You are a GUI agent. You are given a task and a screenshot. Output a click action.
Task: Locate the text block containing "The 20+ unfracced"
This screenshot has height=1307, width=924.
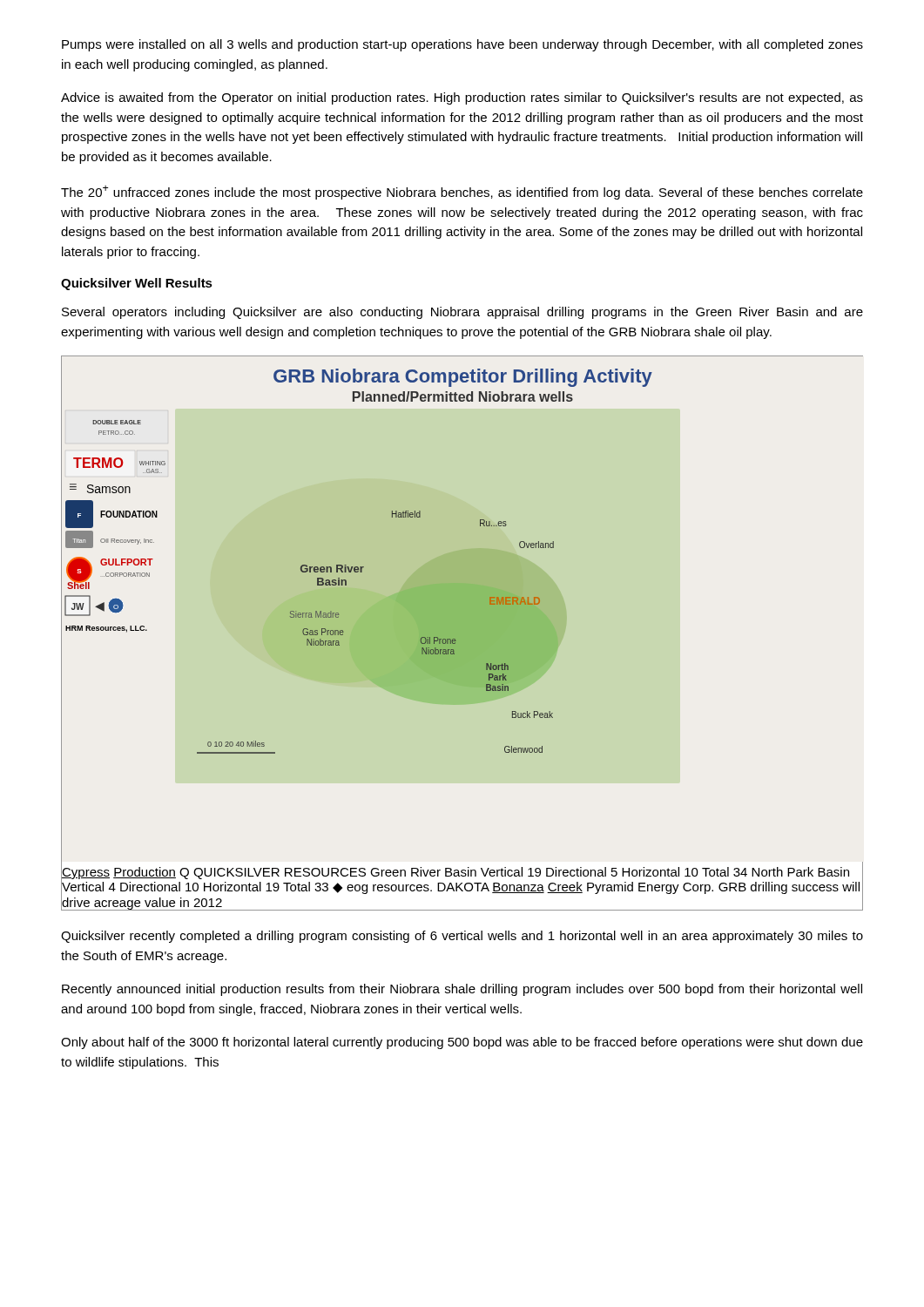click(x=462, y=220)
